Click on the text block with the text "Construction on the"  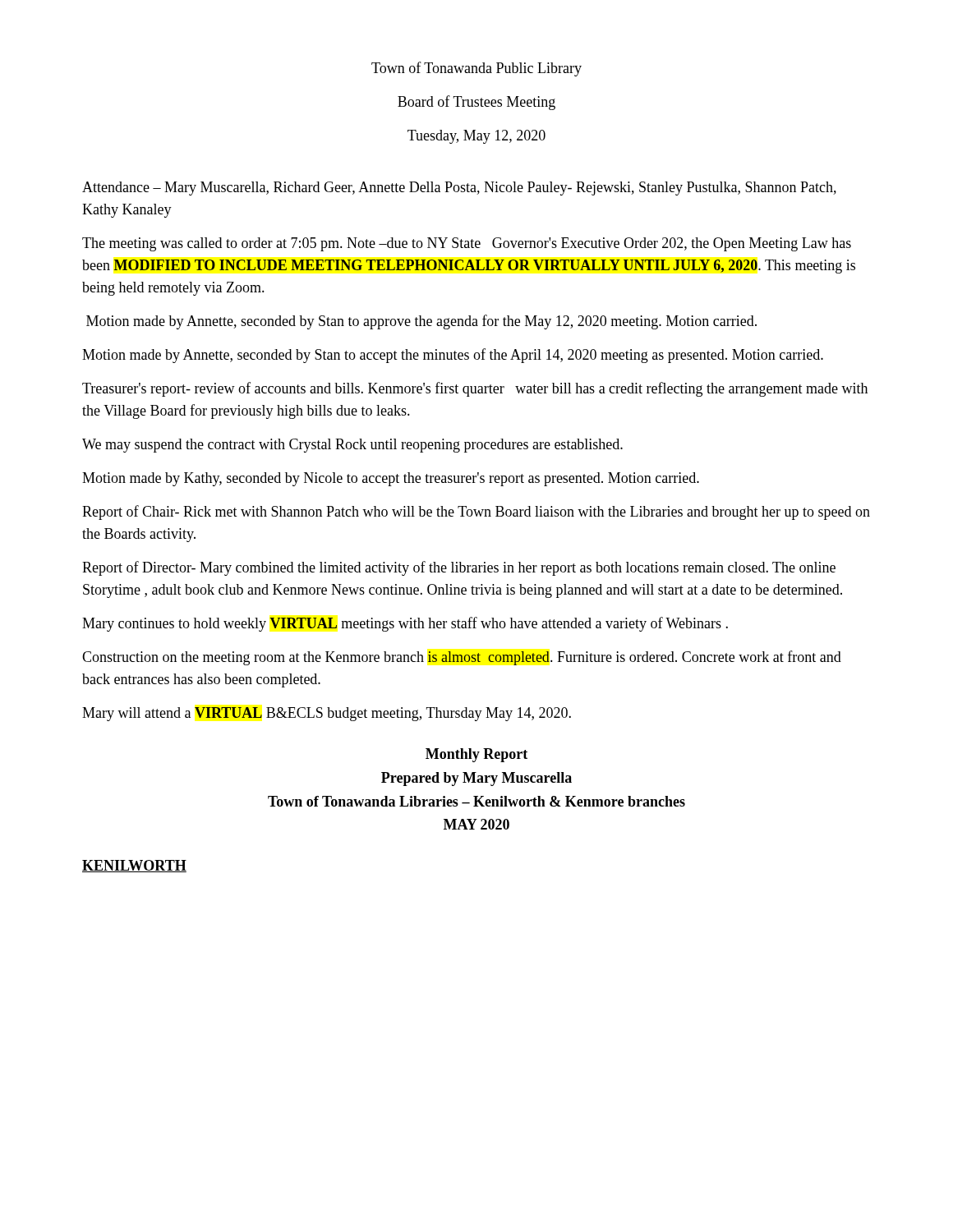tap(476, 669)
